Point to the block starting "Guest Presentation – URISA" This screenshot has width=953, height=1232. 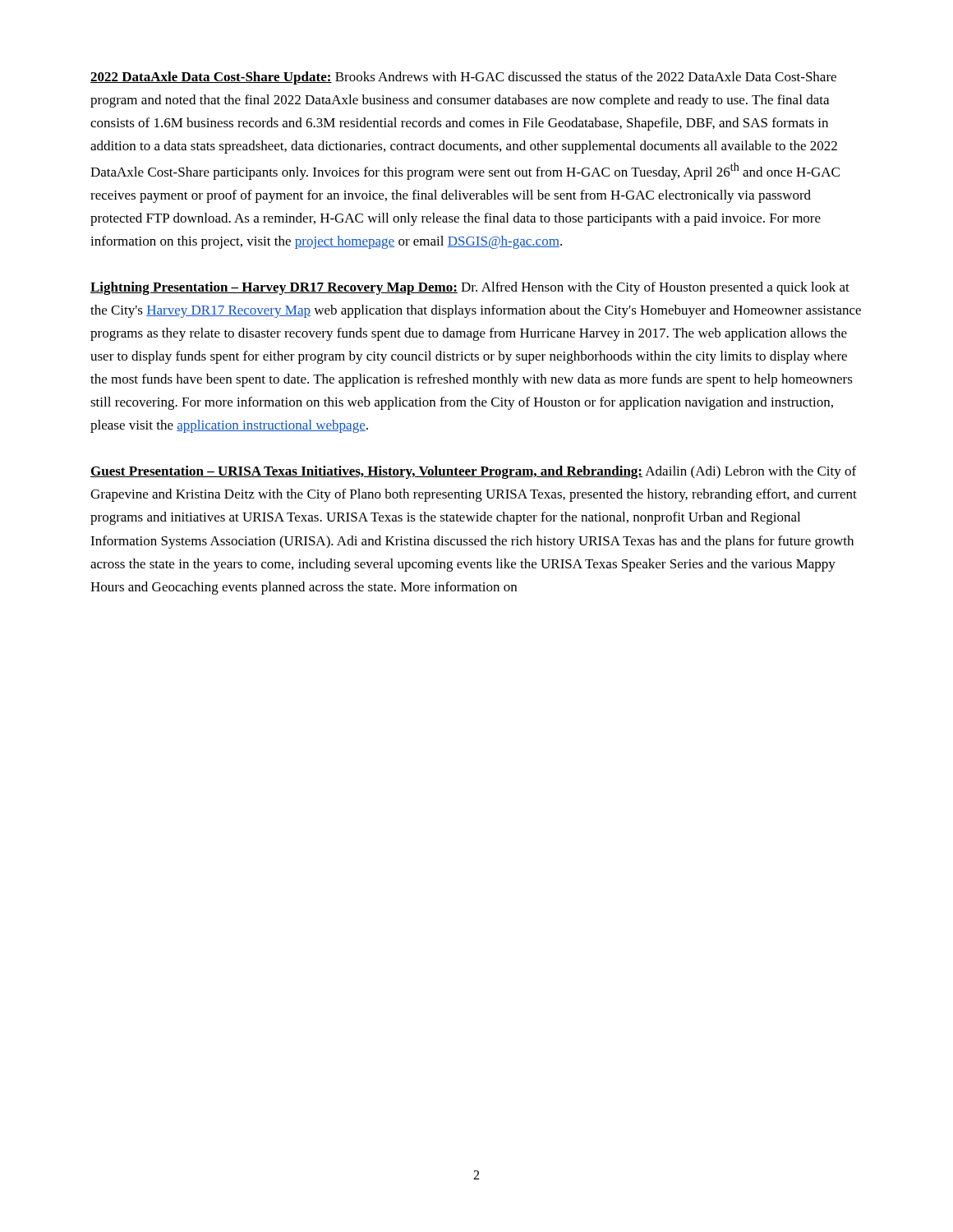click(474, 529)
